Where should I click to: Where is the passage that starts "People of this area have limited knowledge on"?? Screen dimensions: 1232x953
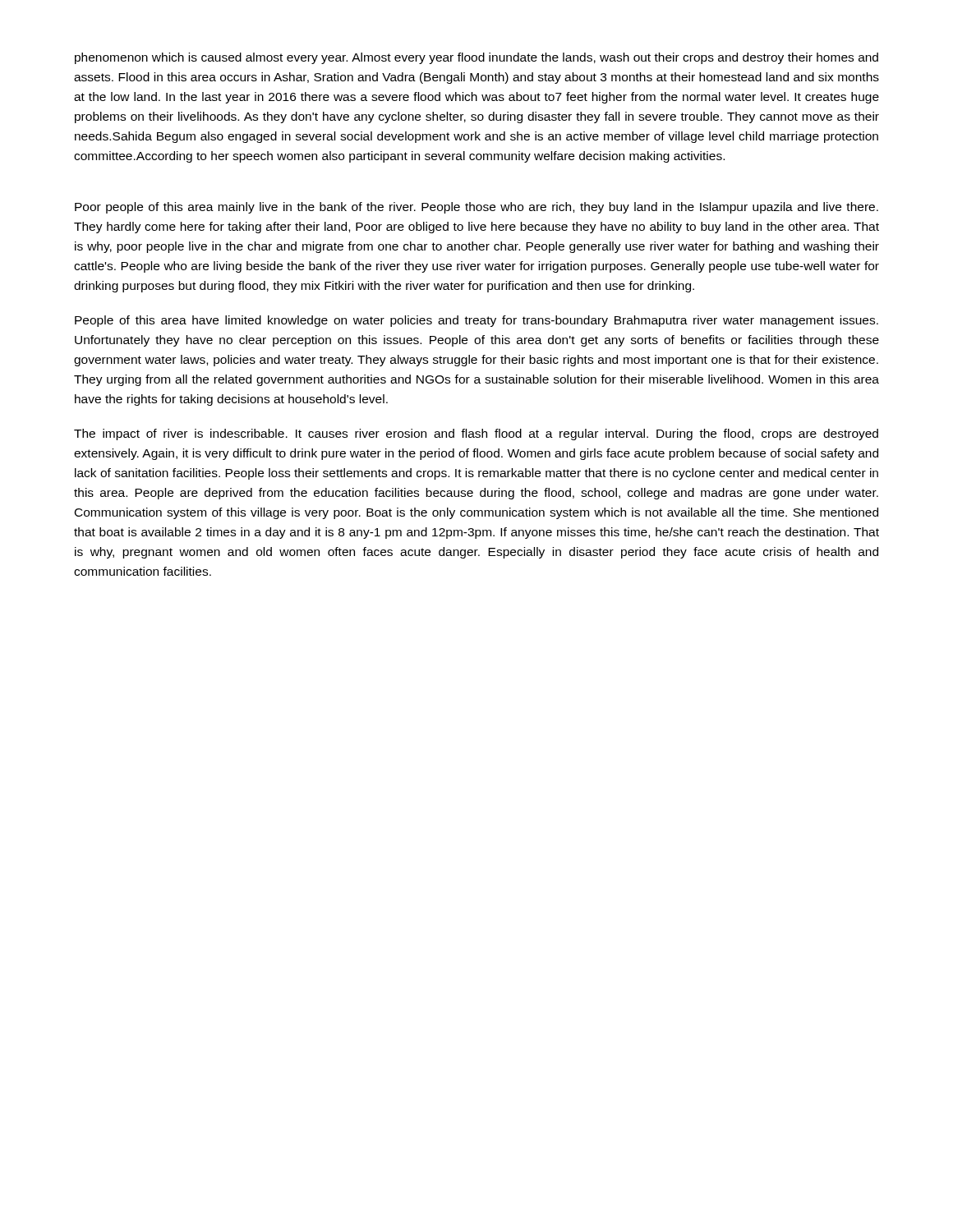(x=476, y=359)
